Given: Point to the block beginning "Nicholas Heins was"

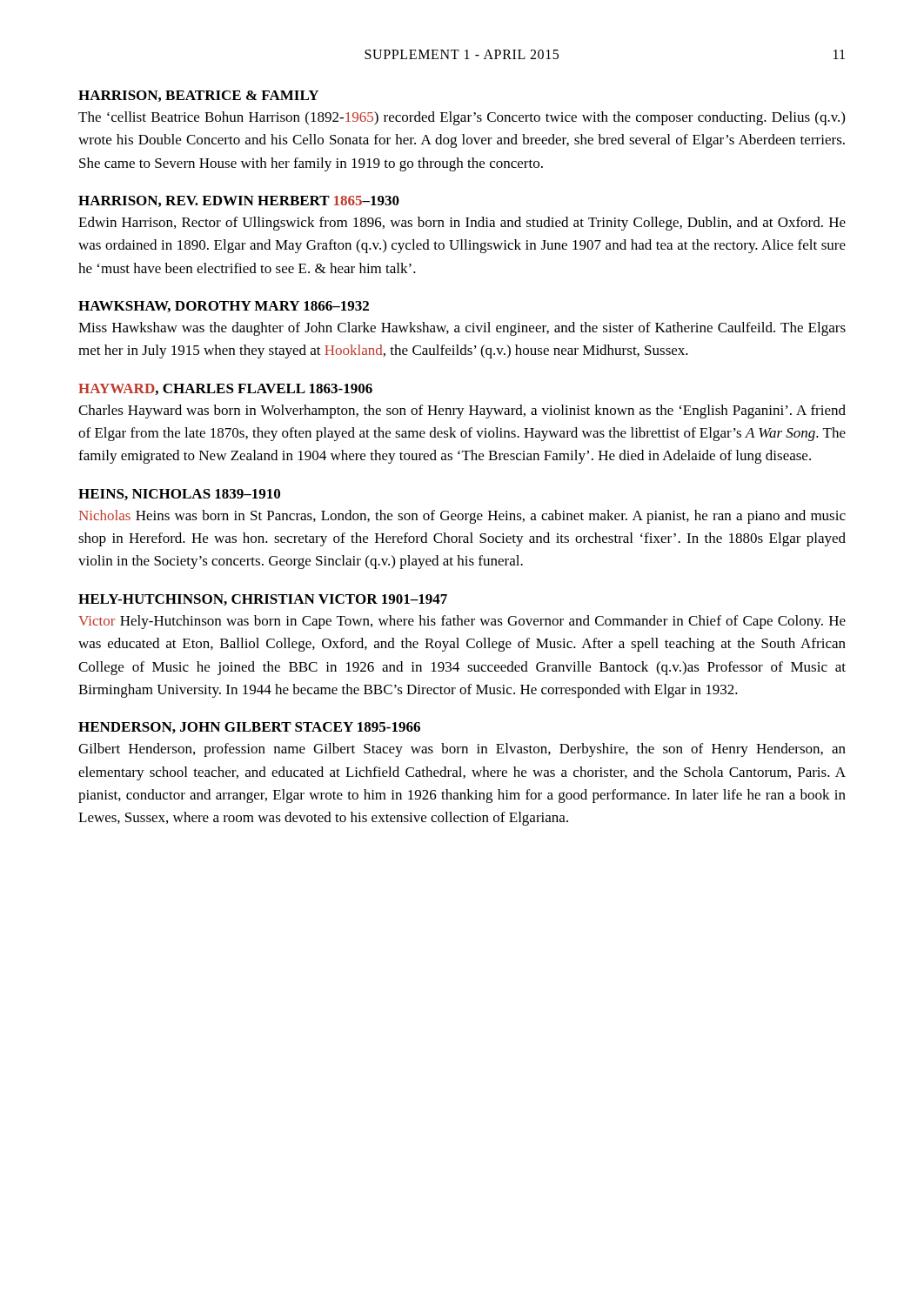Looking at the screenshot, I should (462, 538).
